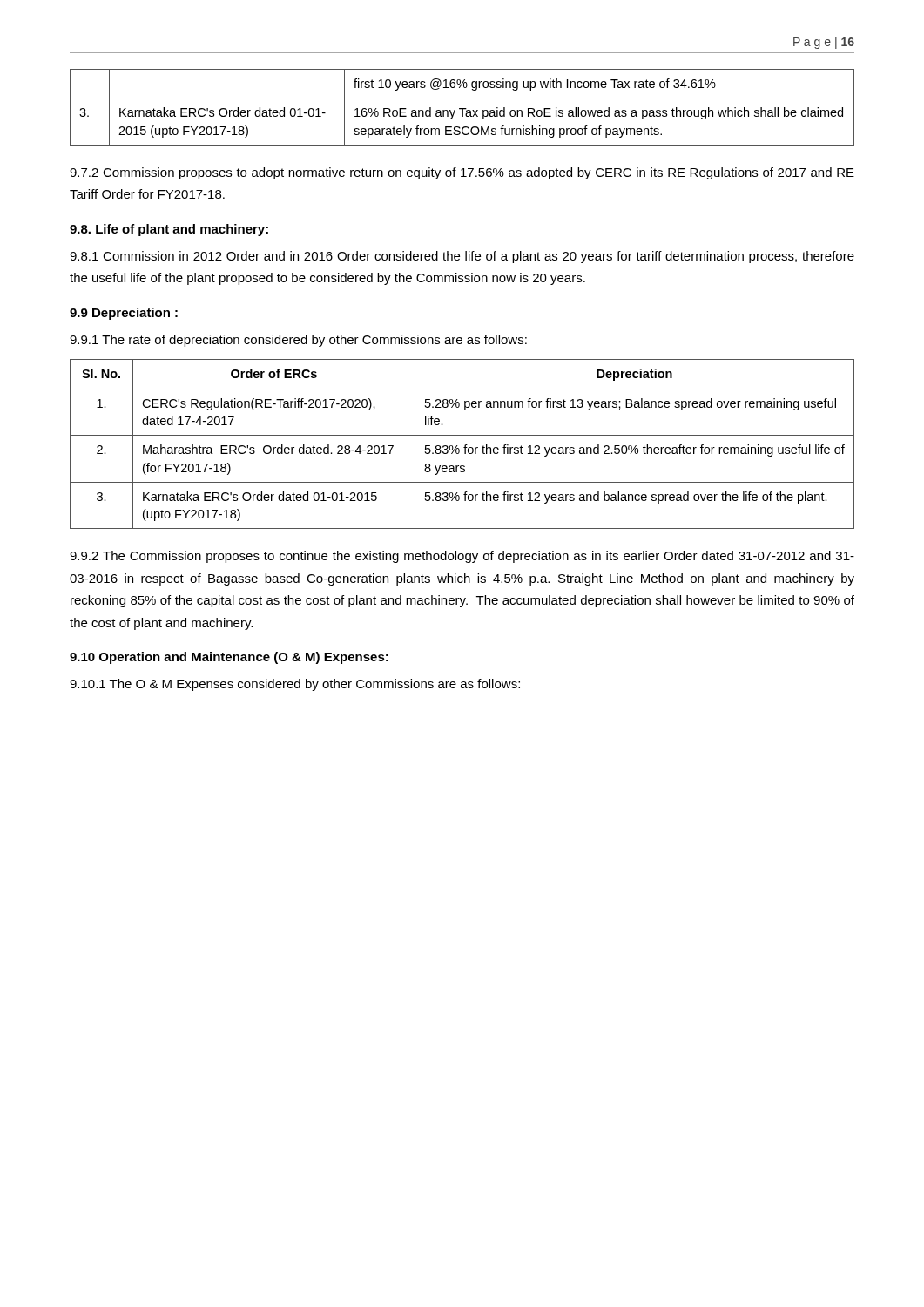Screen dimensions: 1307x924
Task: Where is the passage that starts "9.1 The rate of depreciation considered by other"?
Action: pyautogui.click(x=299, y=339)
